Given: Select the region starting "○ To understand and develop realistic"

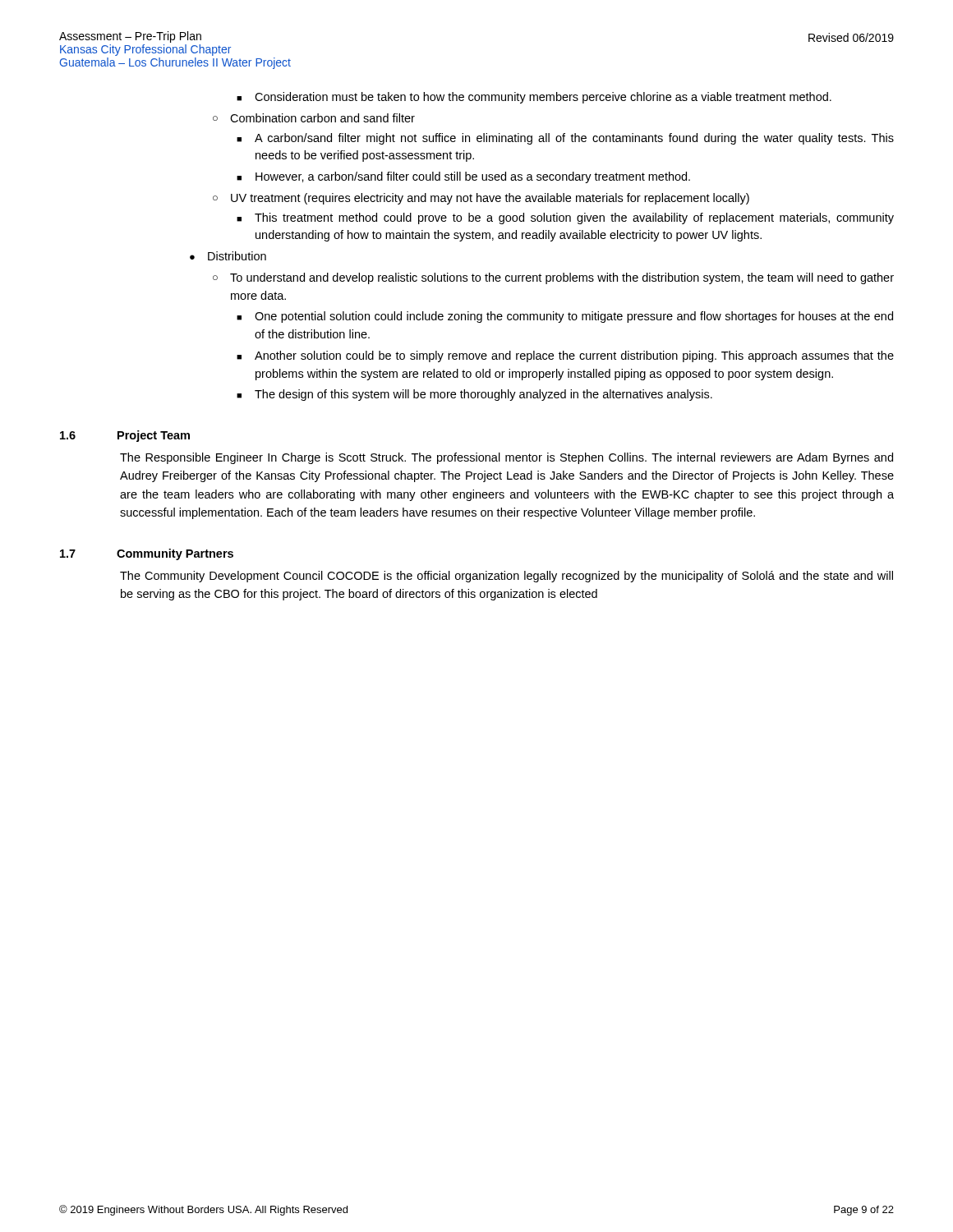Looking at the screenshot, I should coord(553,287).
